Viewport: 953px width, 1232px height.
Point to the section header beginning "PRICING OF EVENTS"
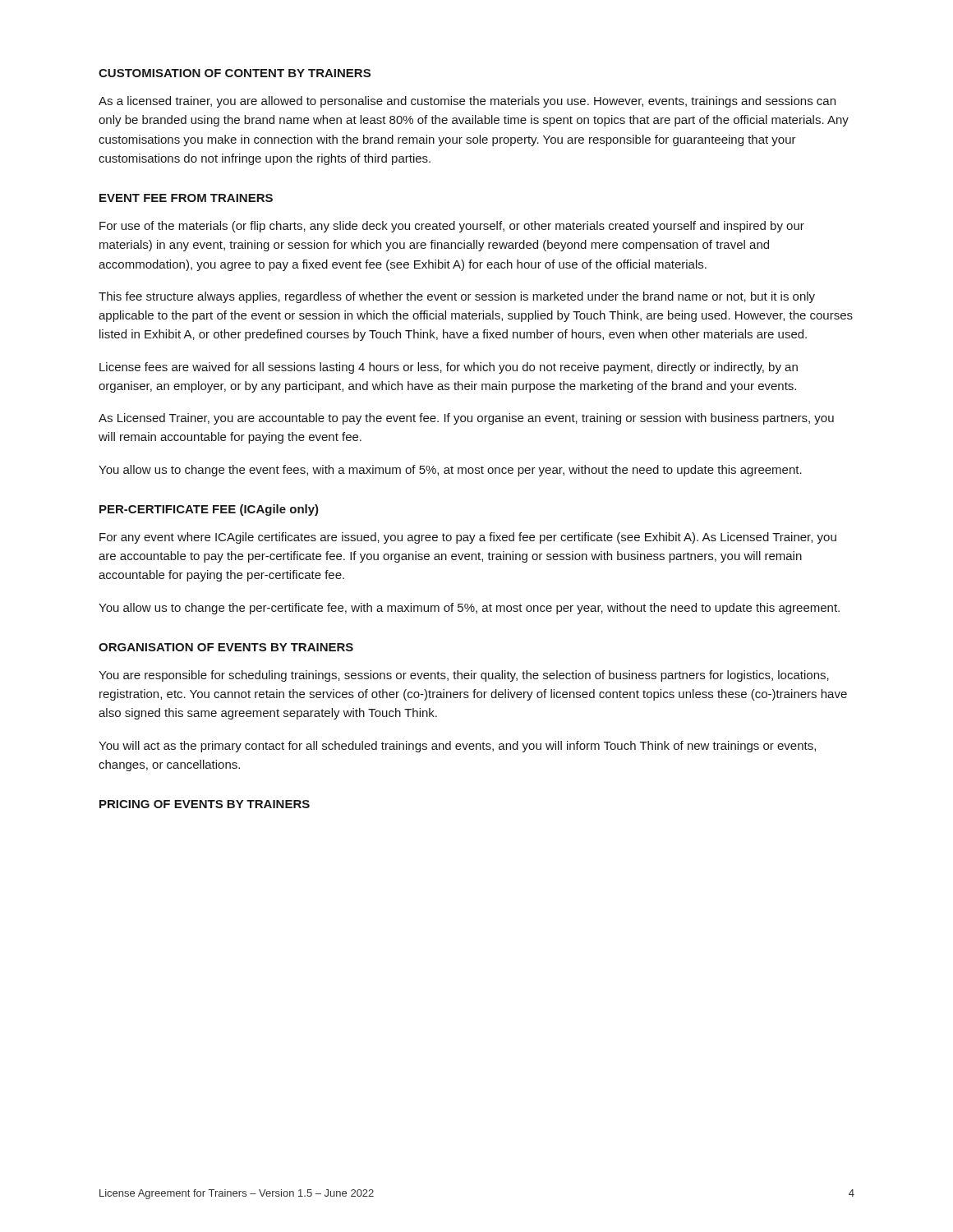coord(204,804)
